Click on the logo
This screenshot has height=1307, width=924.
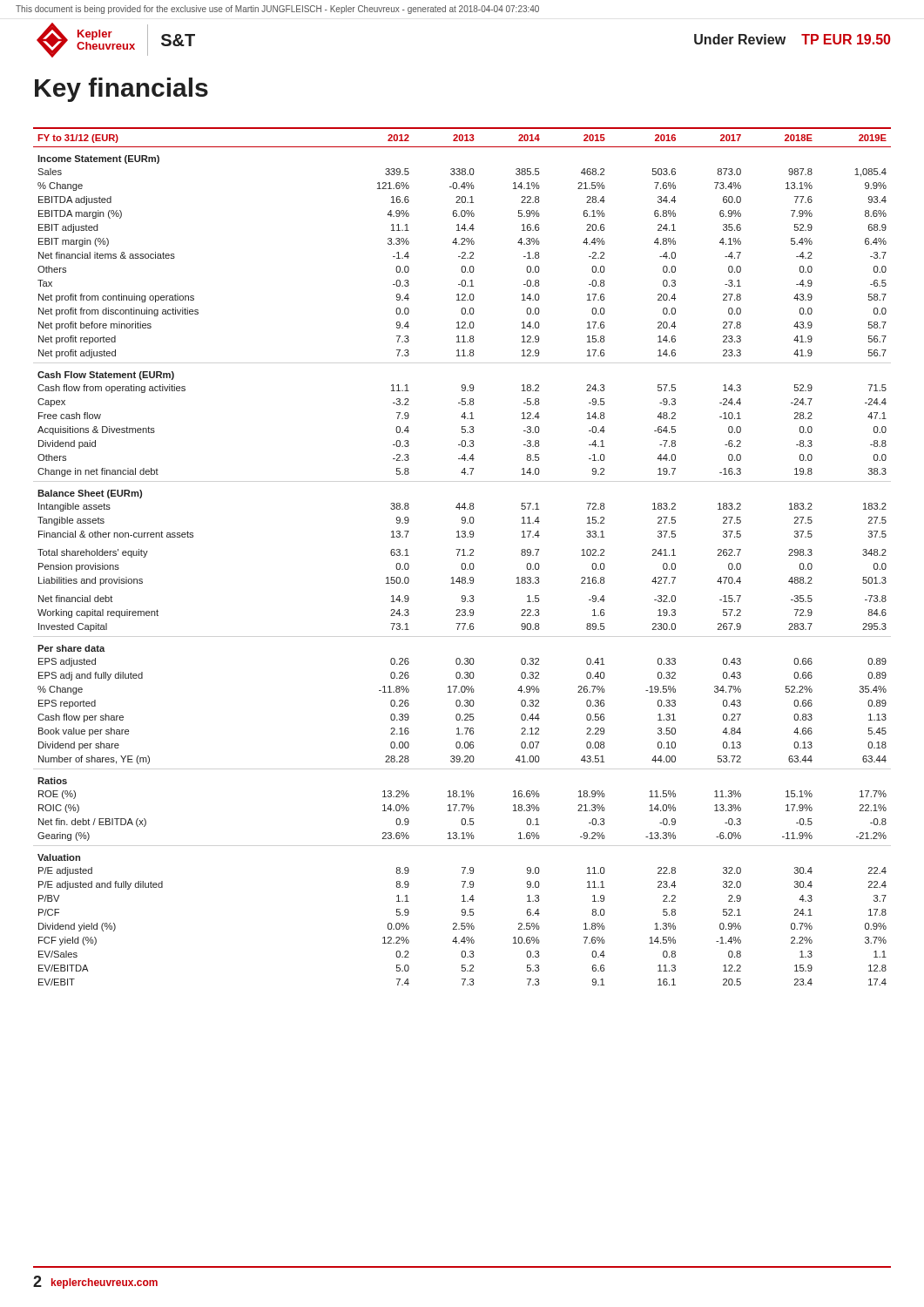[462, 40]
